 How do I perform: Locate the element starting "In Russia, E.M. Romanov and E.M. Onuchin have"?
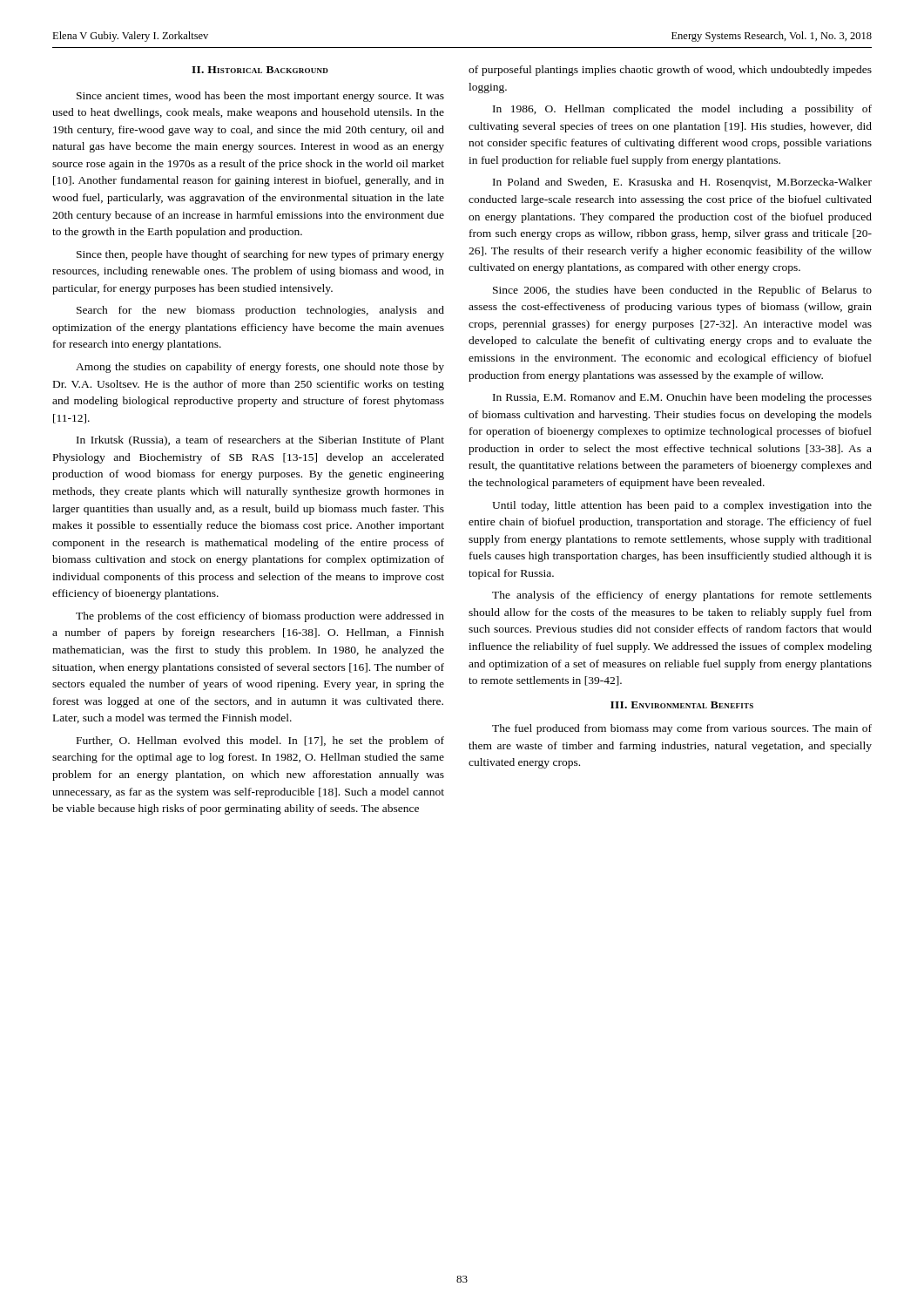click(670, 440)
